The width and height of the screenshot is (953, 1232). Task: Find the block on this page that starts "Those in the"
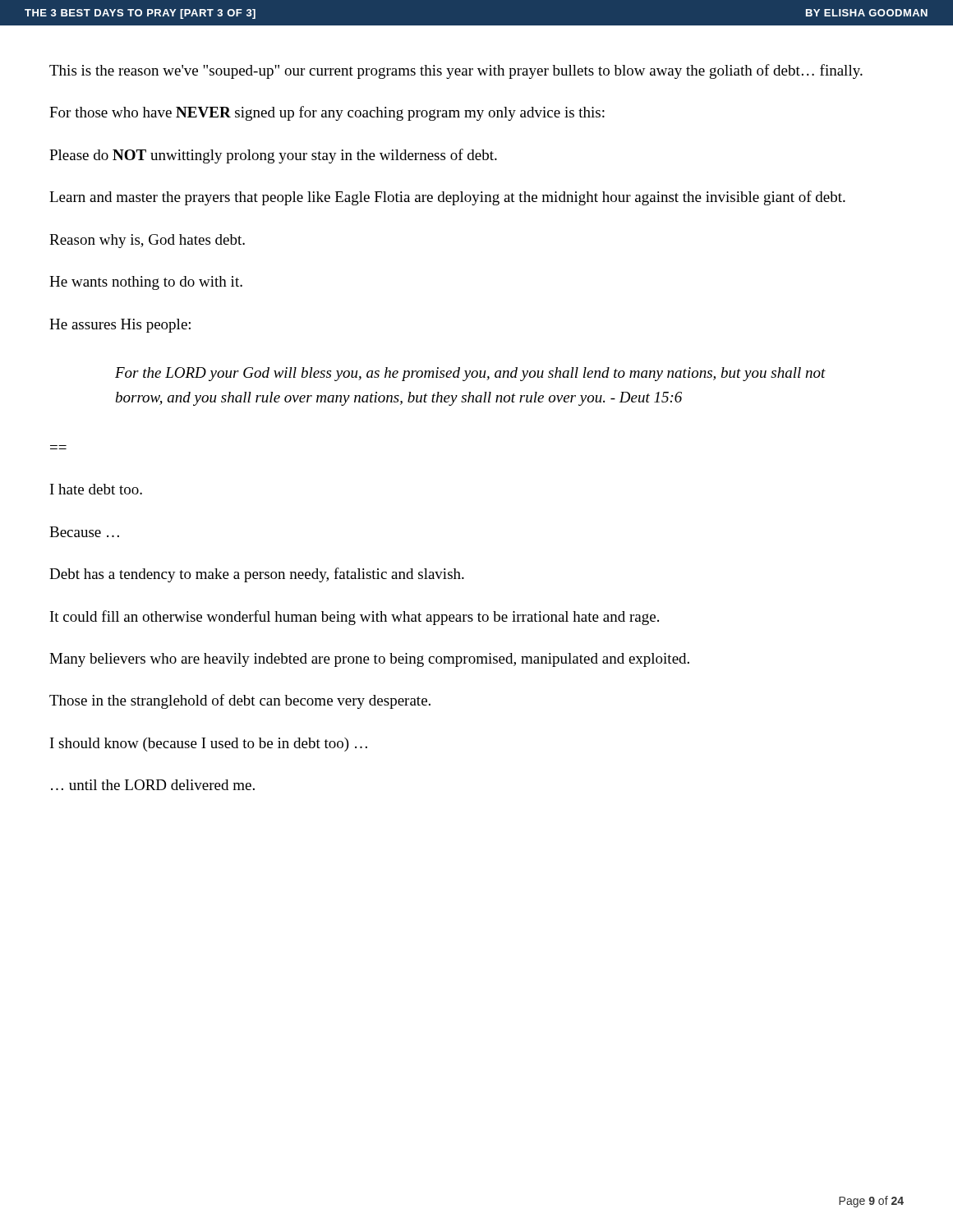point(240,701)
